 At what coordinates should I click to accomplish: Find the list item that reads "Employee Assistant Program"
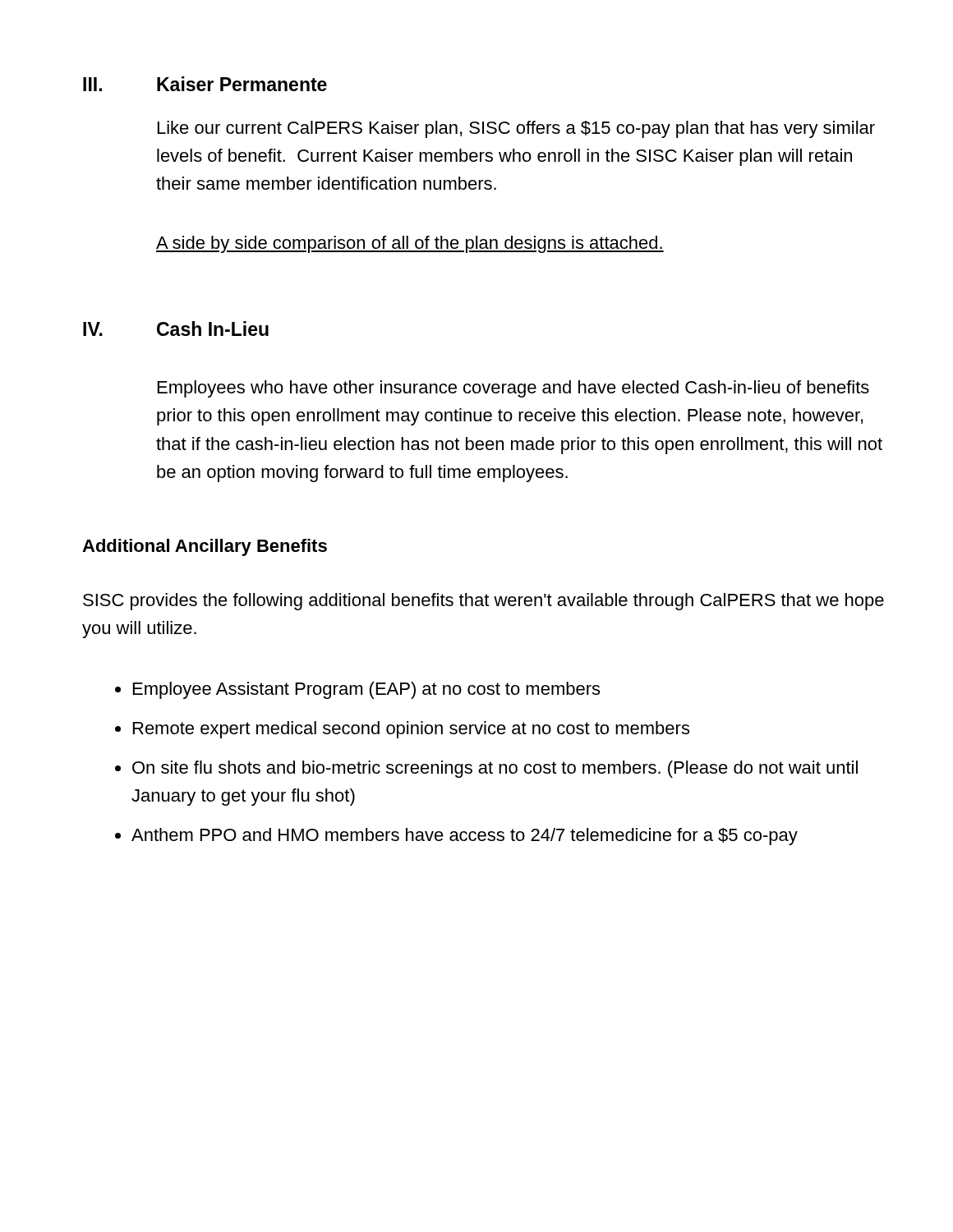click(366, 689)
